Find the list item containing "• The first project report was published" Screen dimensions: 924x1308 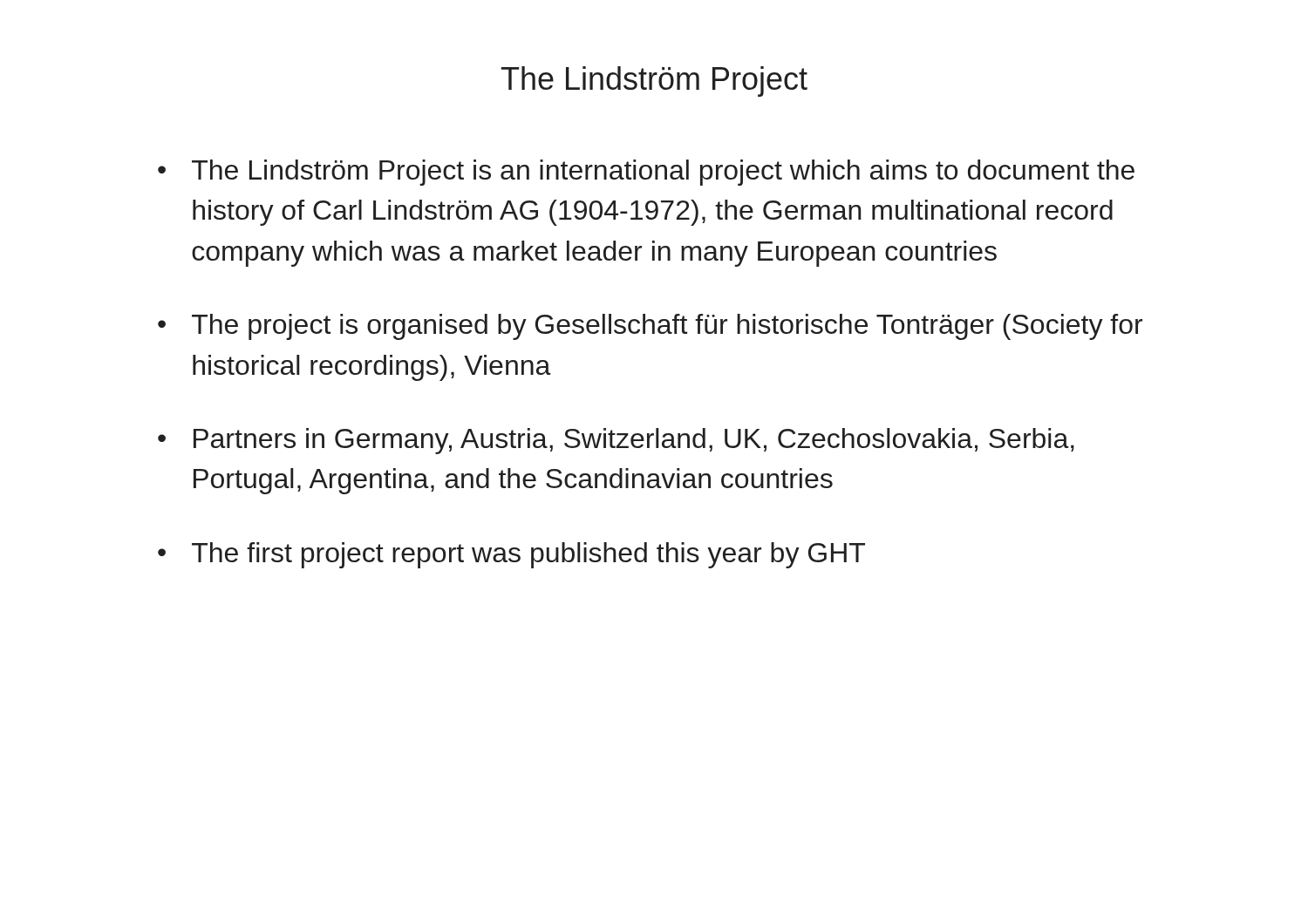pyautogui.click(x=511, y=553)
